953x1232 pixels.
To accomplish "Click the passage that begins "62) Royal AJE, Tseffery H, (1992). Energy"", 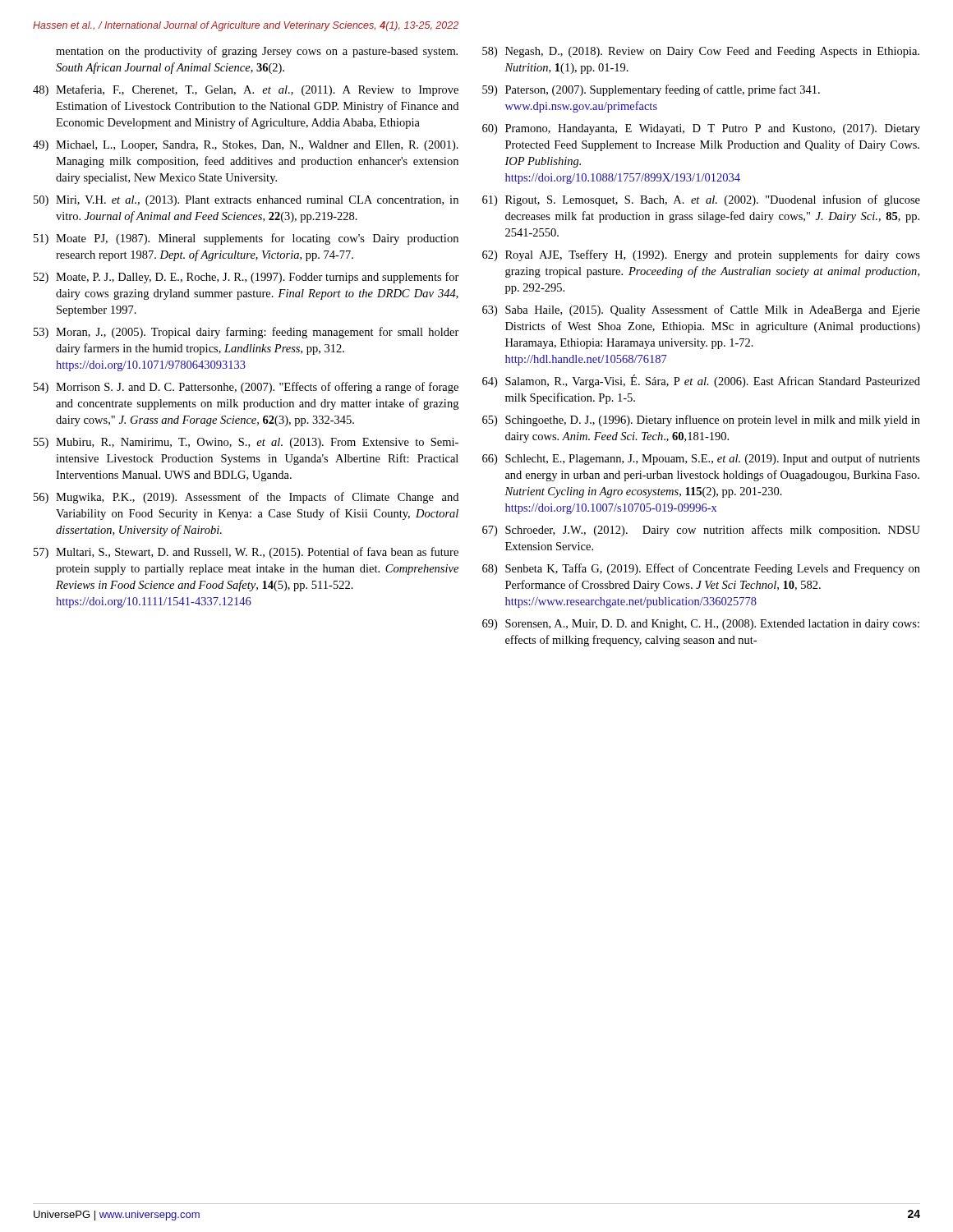I will pyautogui.click(x=701, y=271).
